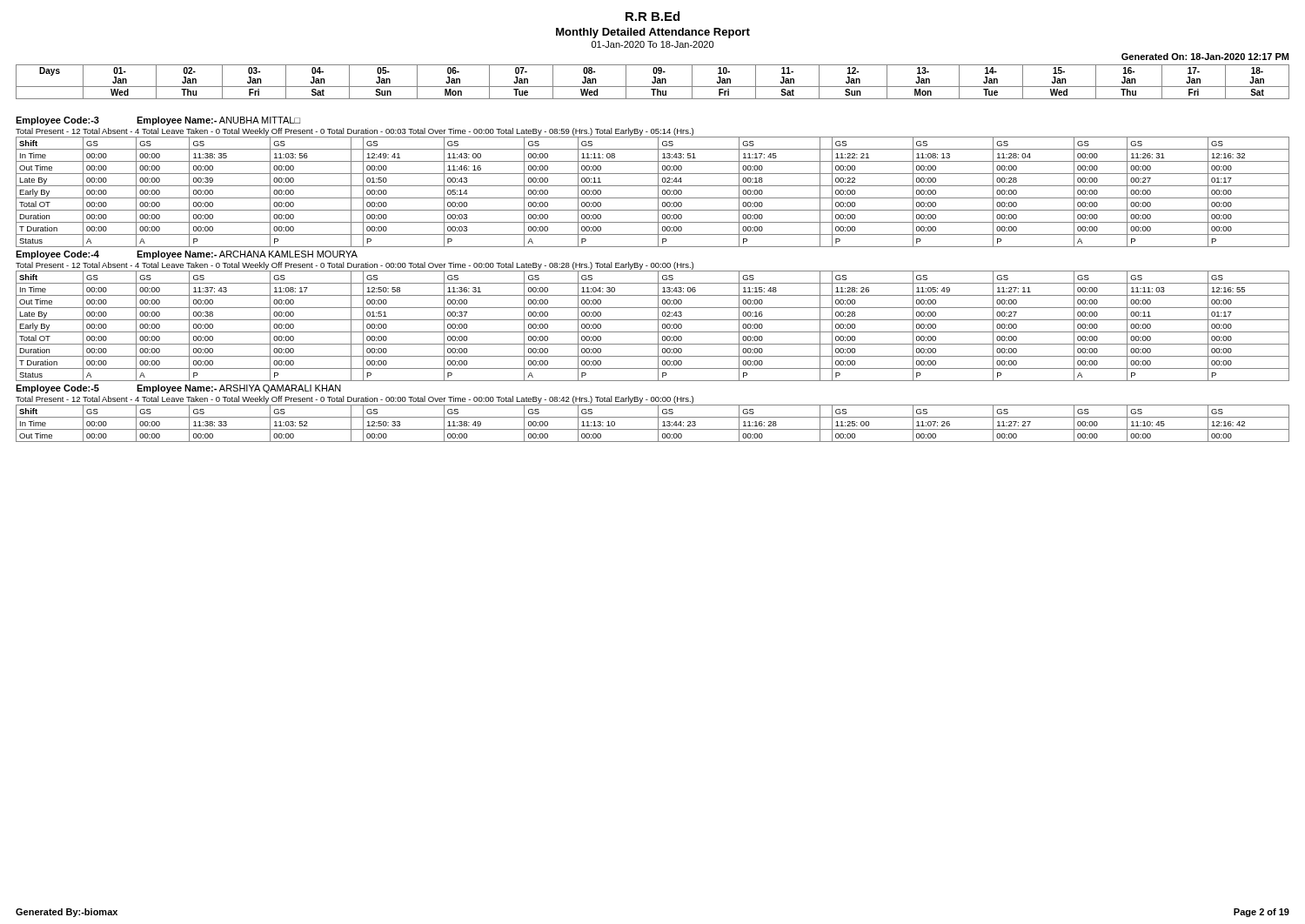Point to "Employee Code:-5 Employee Name:- ARSHIYA QAMARALI KHAN"
The image size is (1305, 924).
pyautogui.click(x=178, y=388)
